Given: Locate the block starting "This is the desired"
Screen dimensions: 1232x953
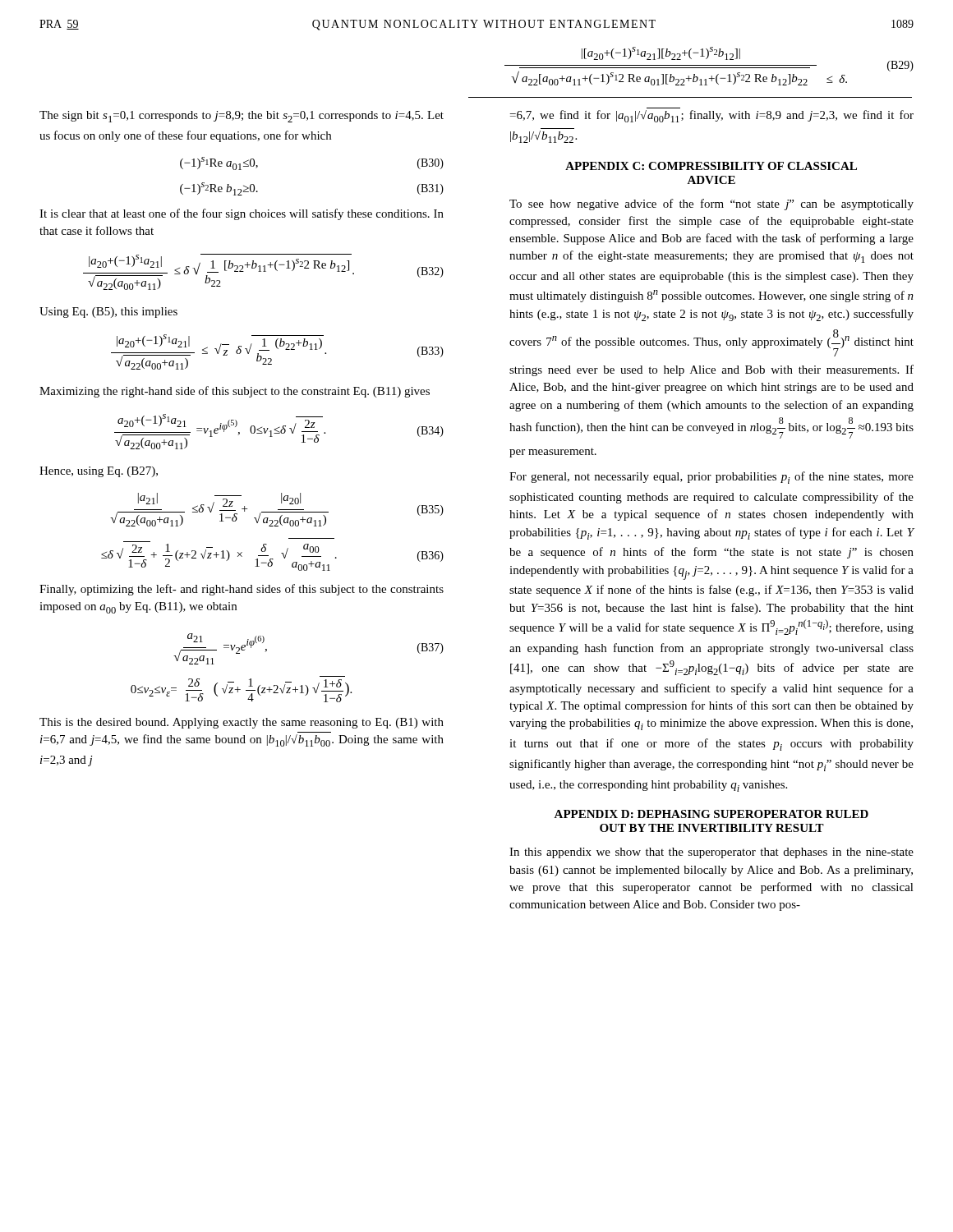Looking at the screenshot, I should coord(242,741).
